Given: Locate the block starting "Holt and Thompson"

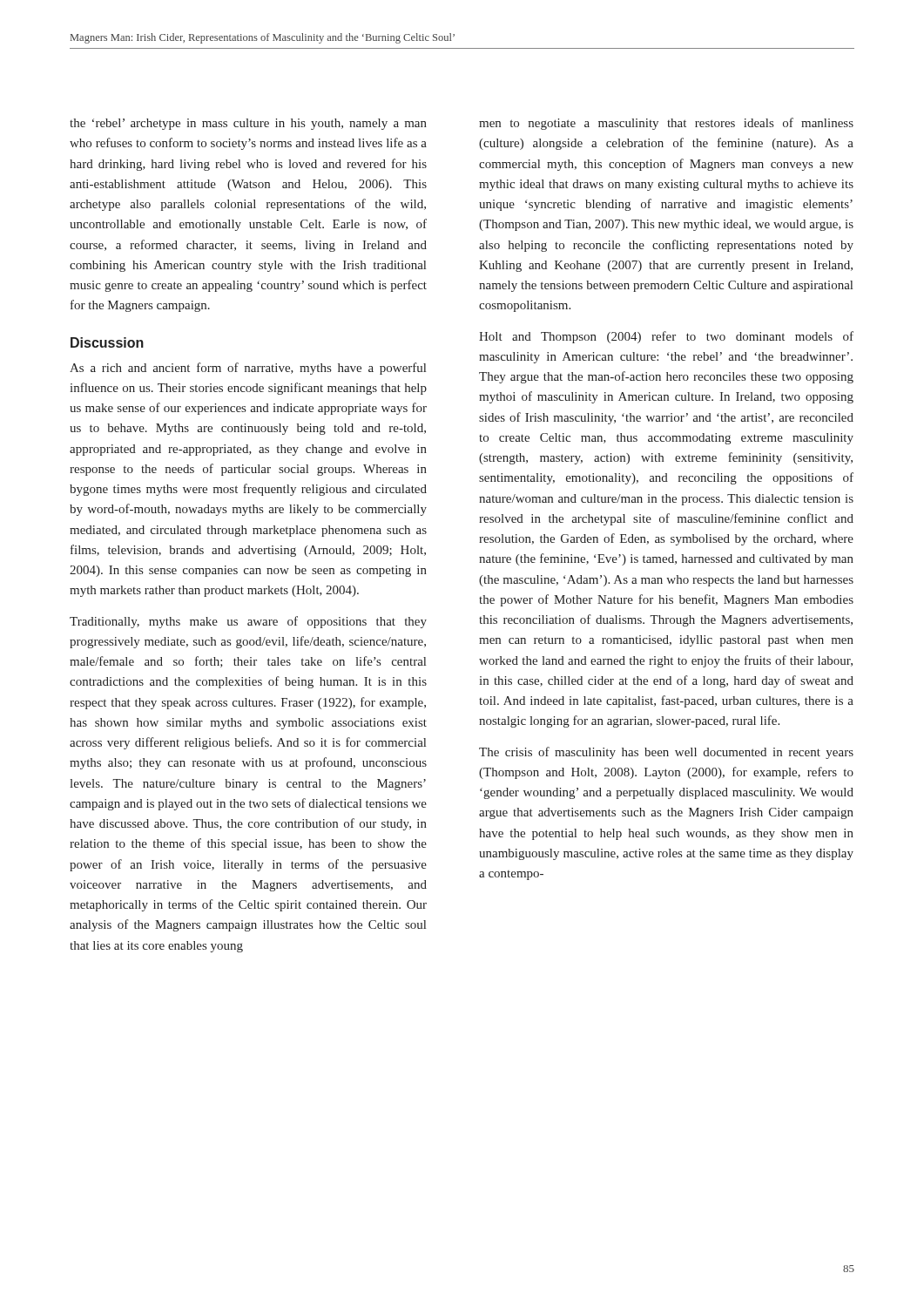Looking at the screenshot, I should click(666, 529).
